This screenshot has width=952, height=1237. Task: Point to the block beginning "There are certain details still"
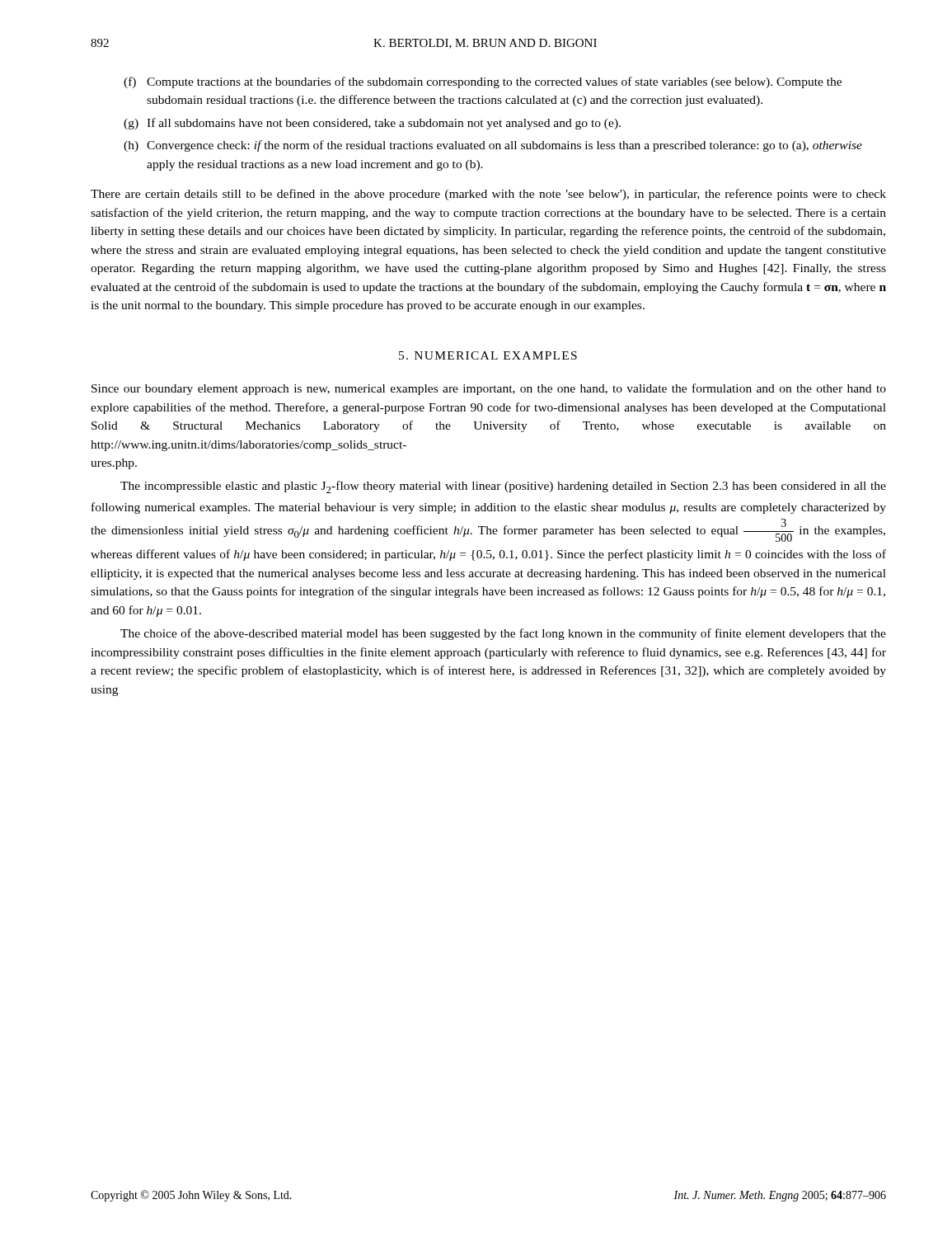[x=488, y=249]
